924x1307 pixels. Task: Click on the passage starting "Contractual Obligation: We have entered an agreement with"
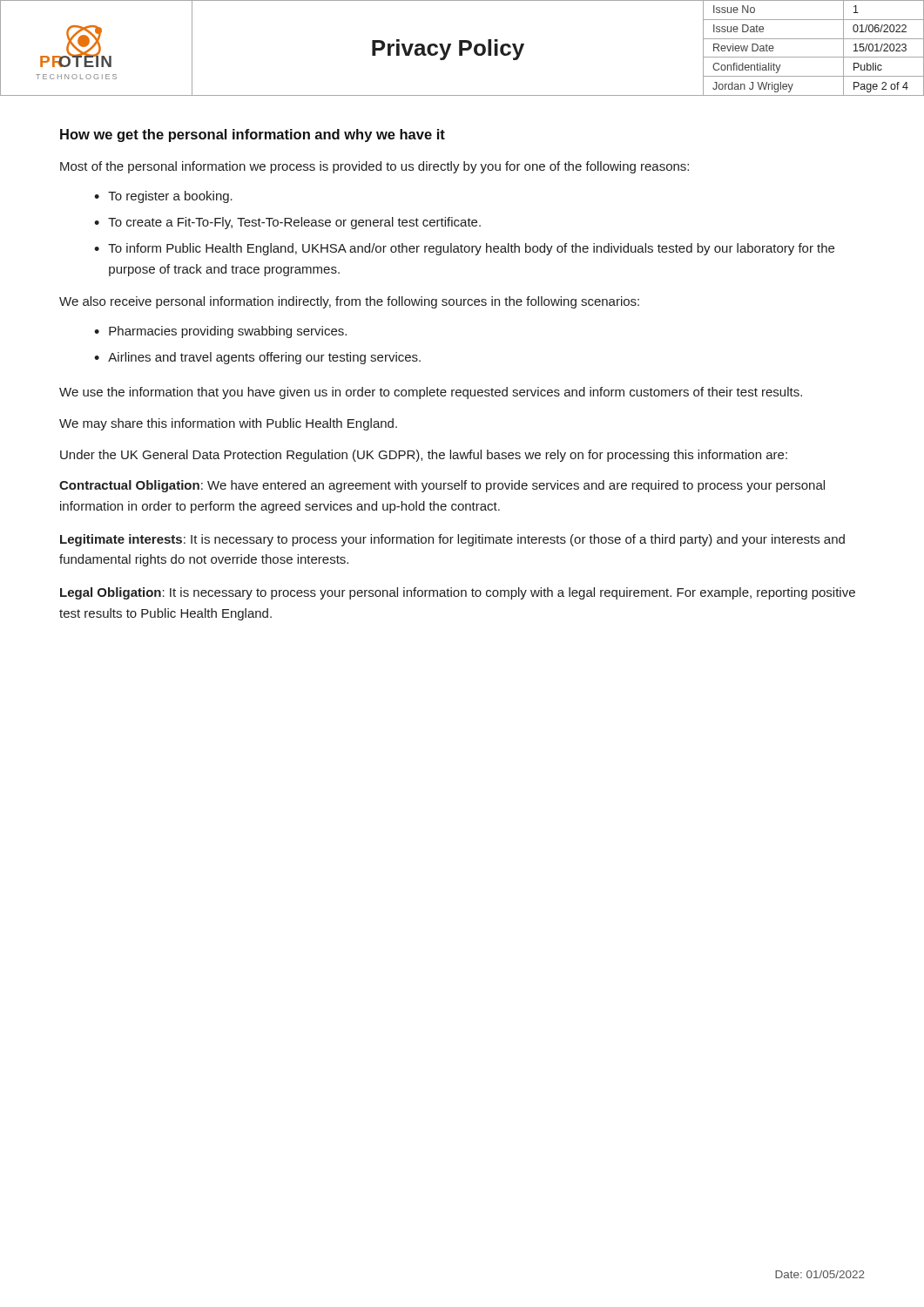pos(442,495)
